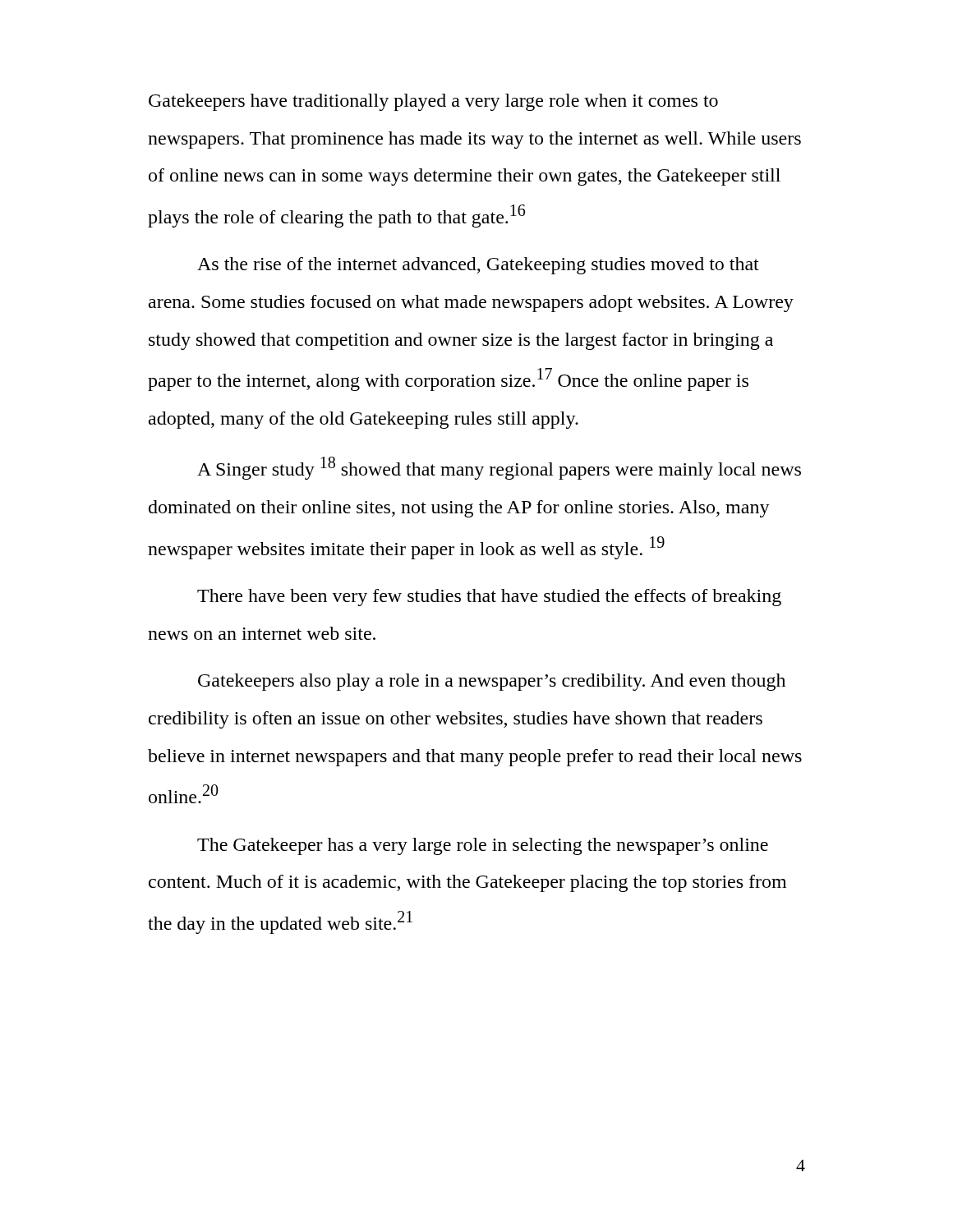Locate the block starting "The Gatekeeper has a"

click(x=476, y=884)
